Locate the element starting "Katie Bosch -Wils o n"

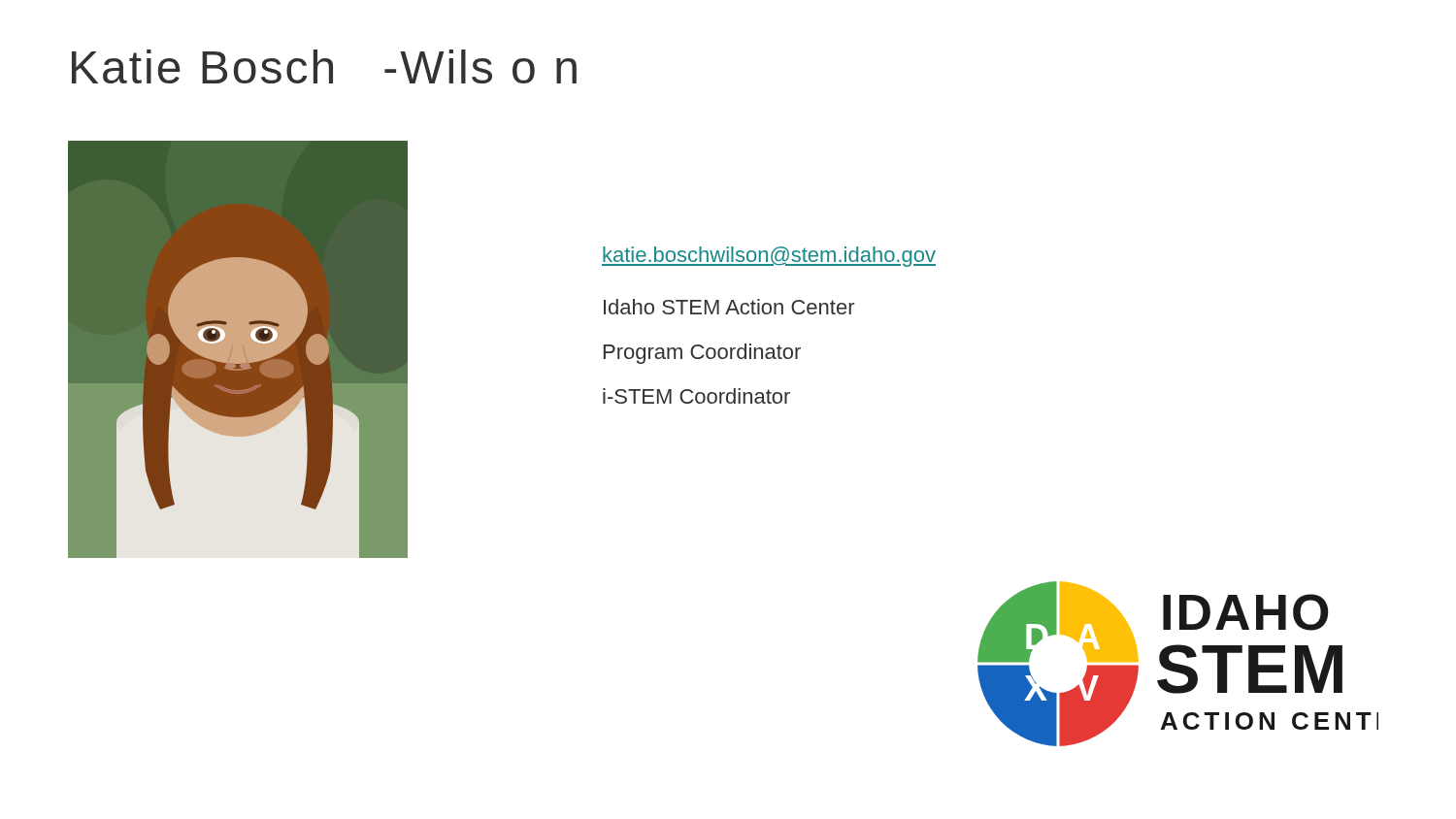(x=325, y=67)
